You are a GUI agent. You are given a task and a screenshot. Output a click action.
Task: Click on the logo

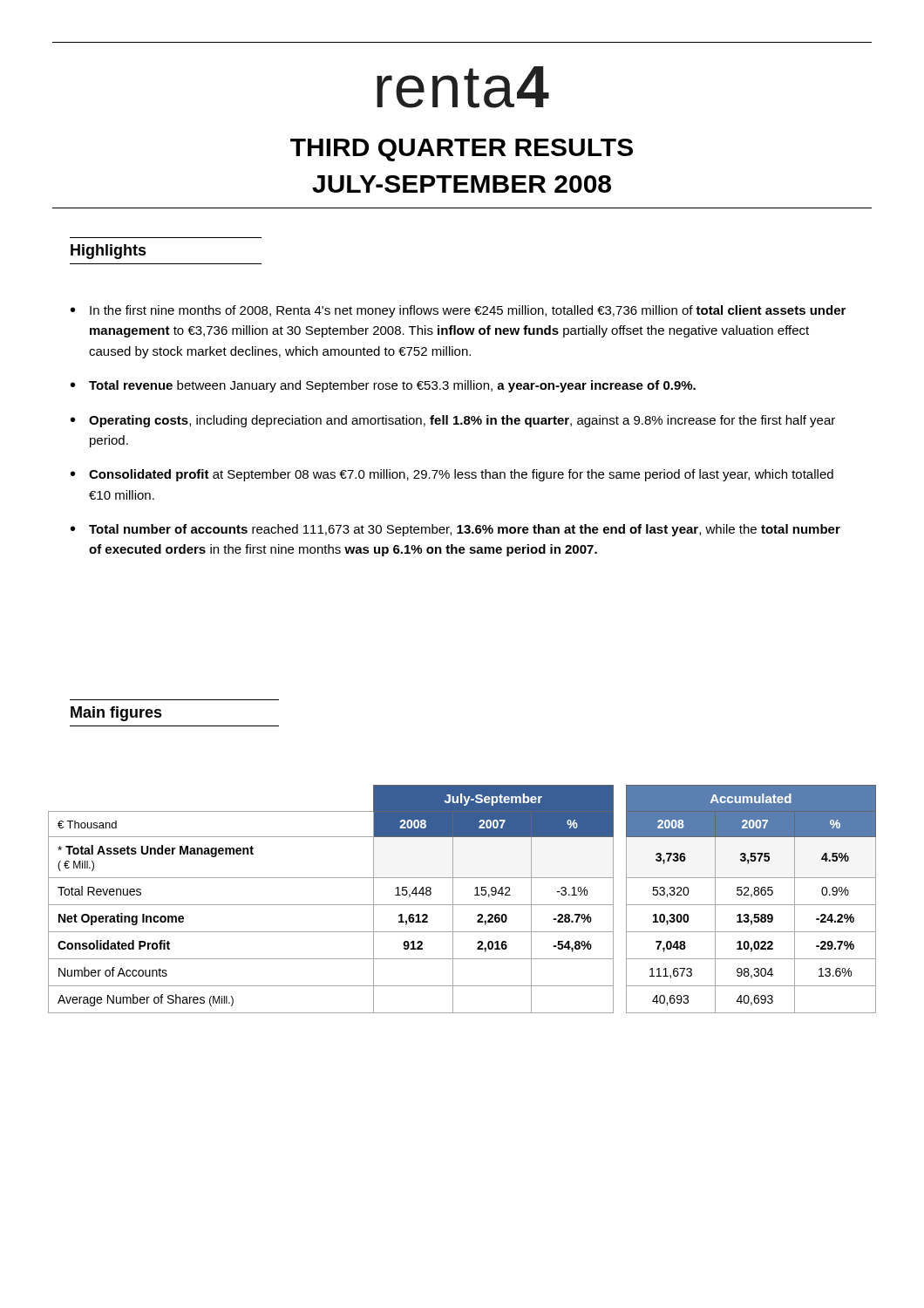click(x=462, y=86)
